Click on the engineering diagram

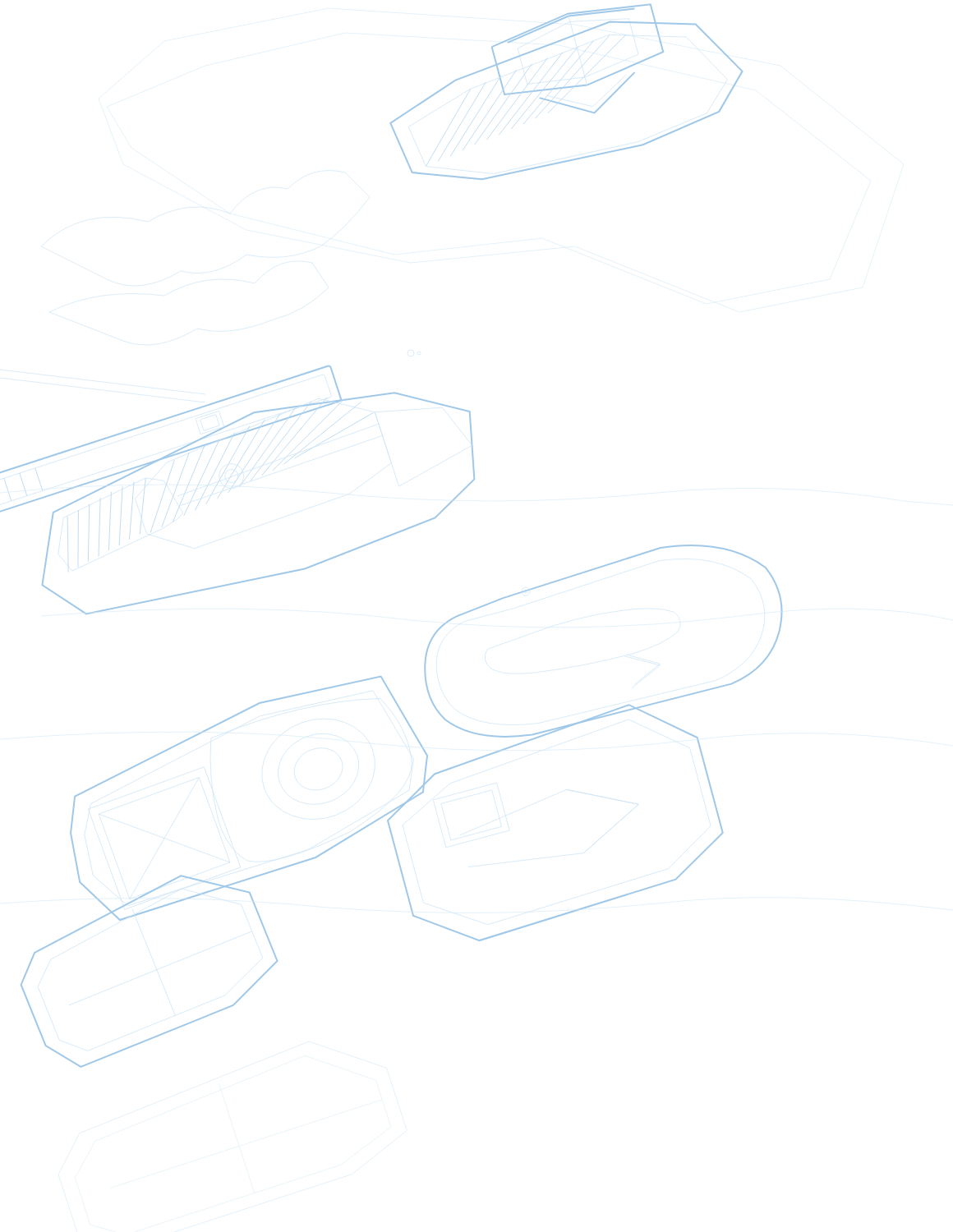tap(476, 616)
